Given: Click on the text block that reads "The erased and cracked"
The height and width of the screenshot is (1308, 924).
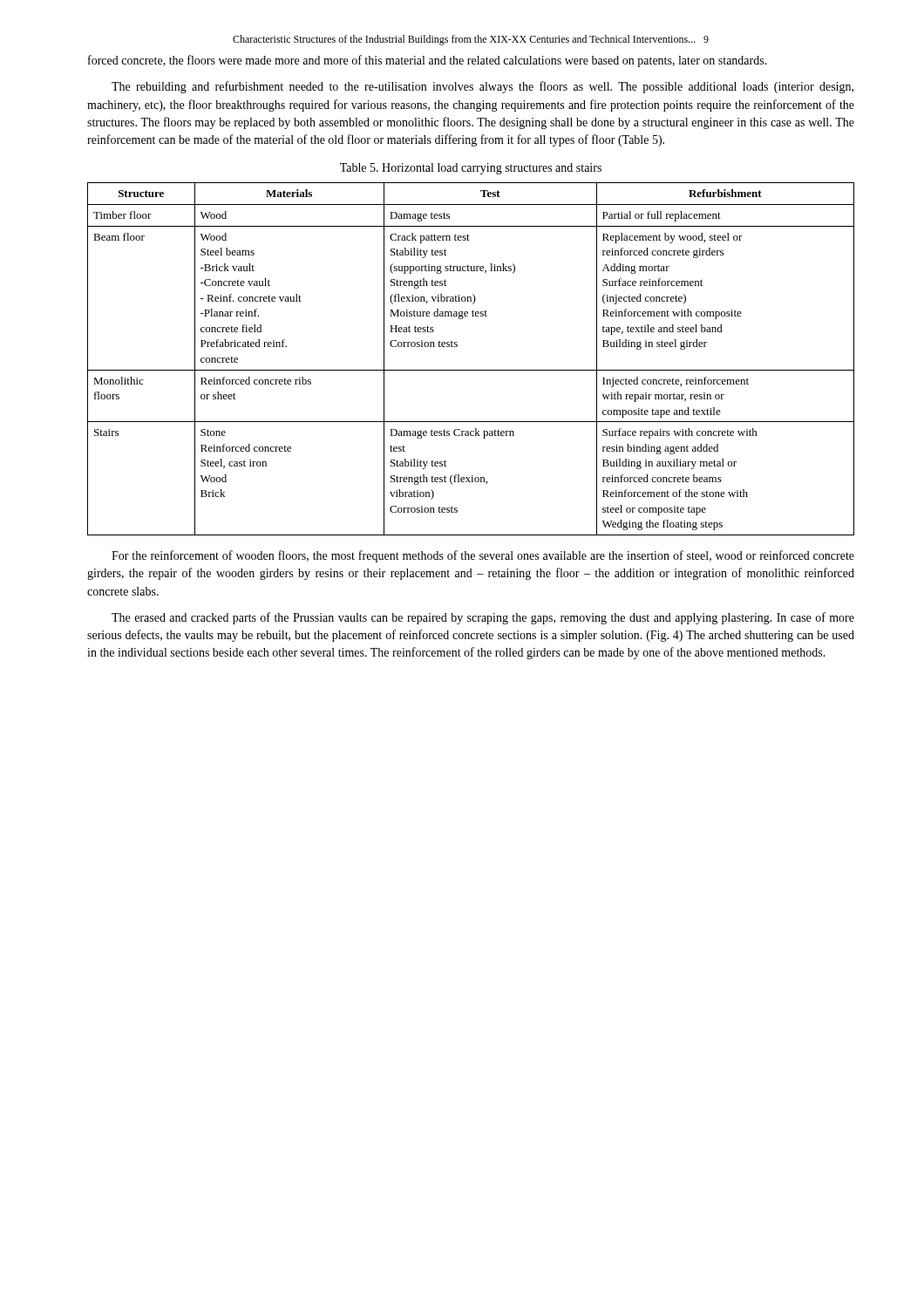Looking at the screenshot, I should click(x=471, y=636).
